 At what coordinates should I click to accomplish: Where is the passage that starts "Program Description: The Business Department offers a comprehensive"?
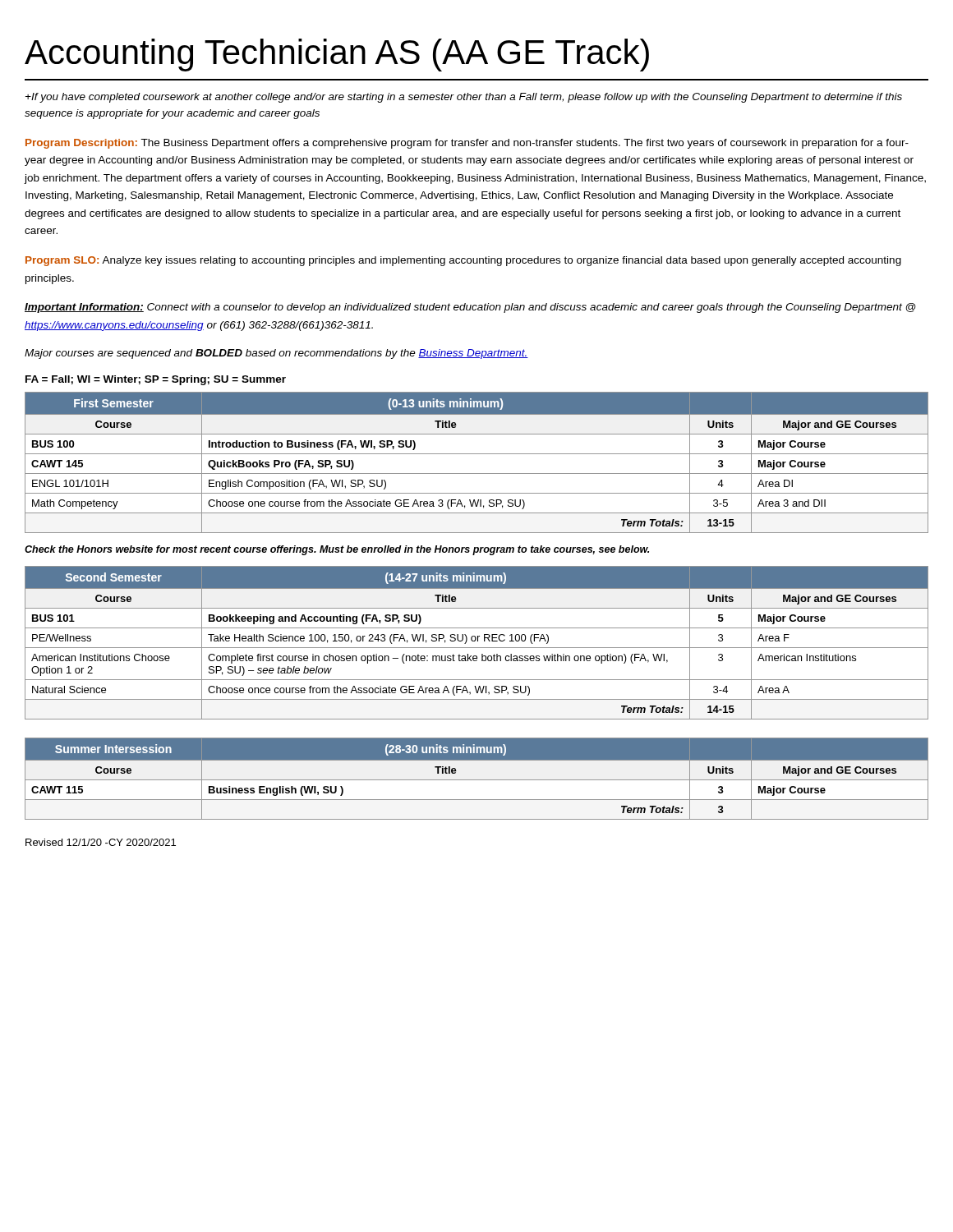(476, 187)
